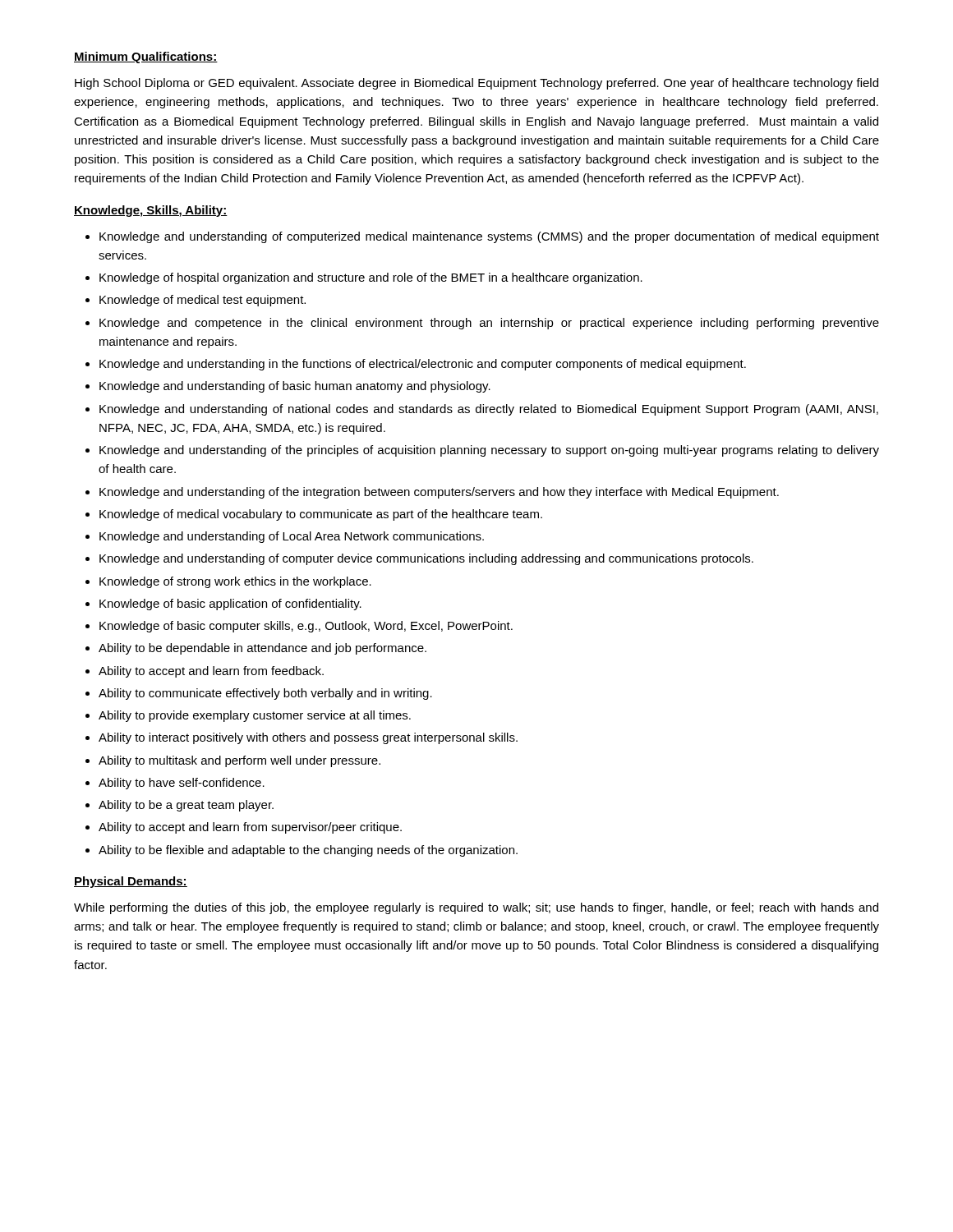The image size is (953, 1232).
Task: Where is the passage that starts "Ability to provide exemplary customer service at"?
Action: [255, 715]
